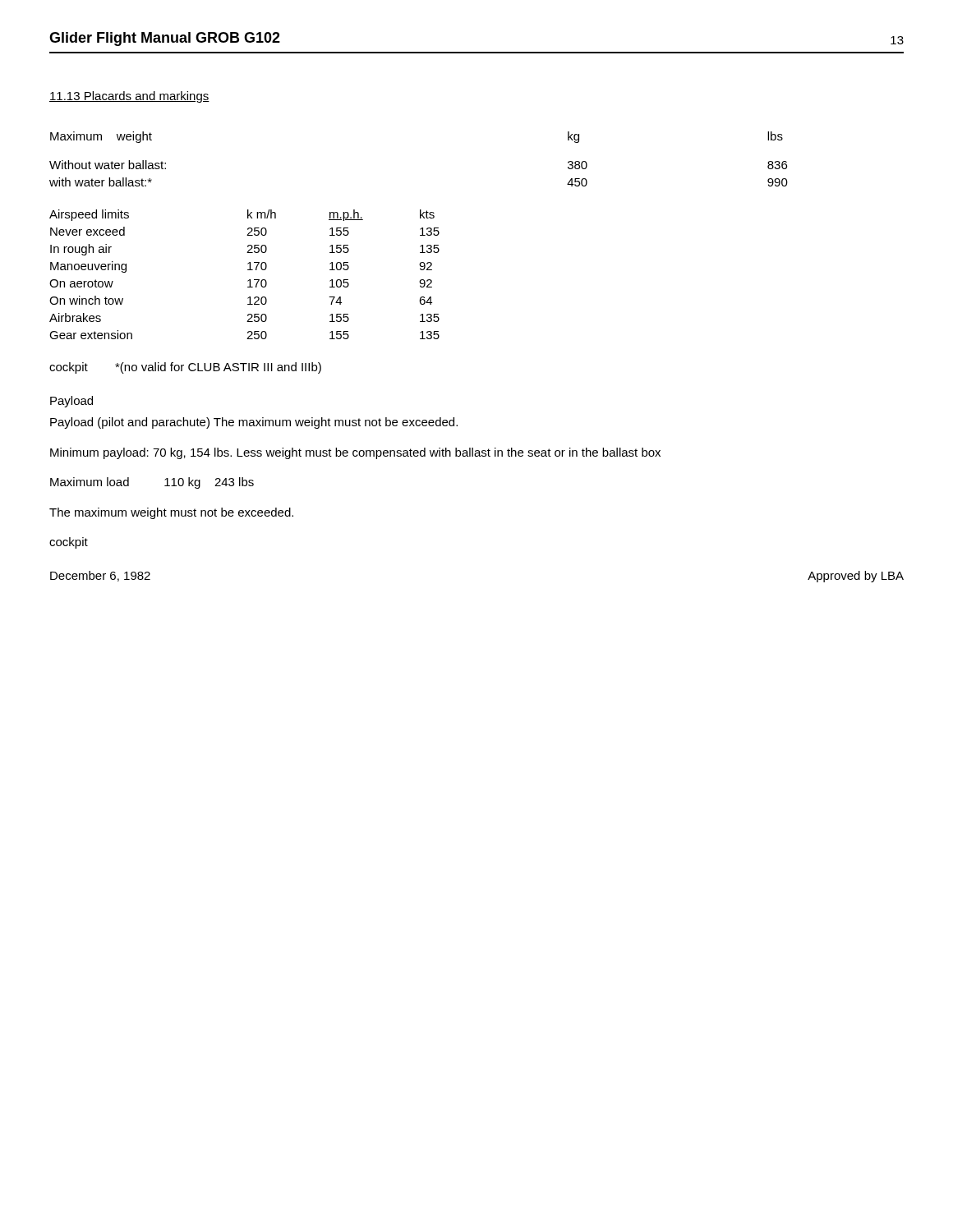
Task: Point to the element starting "Approved by LBA"
Action: tap(856, 575)
